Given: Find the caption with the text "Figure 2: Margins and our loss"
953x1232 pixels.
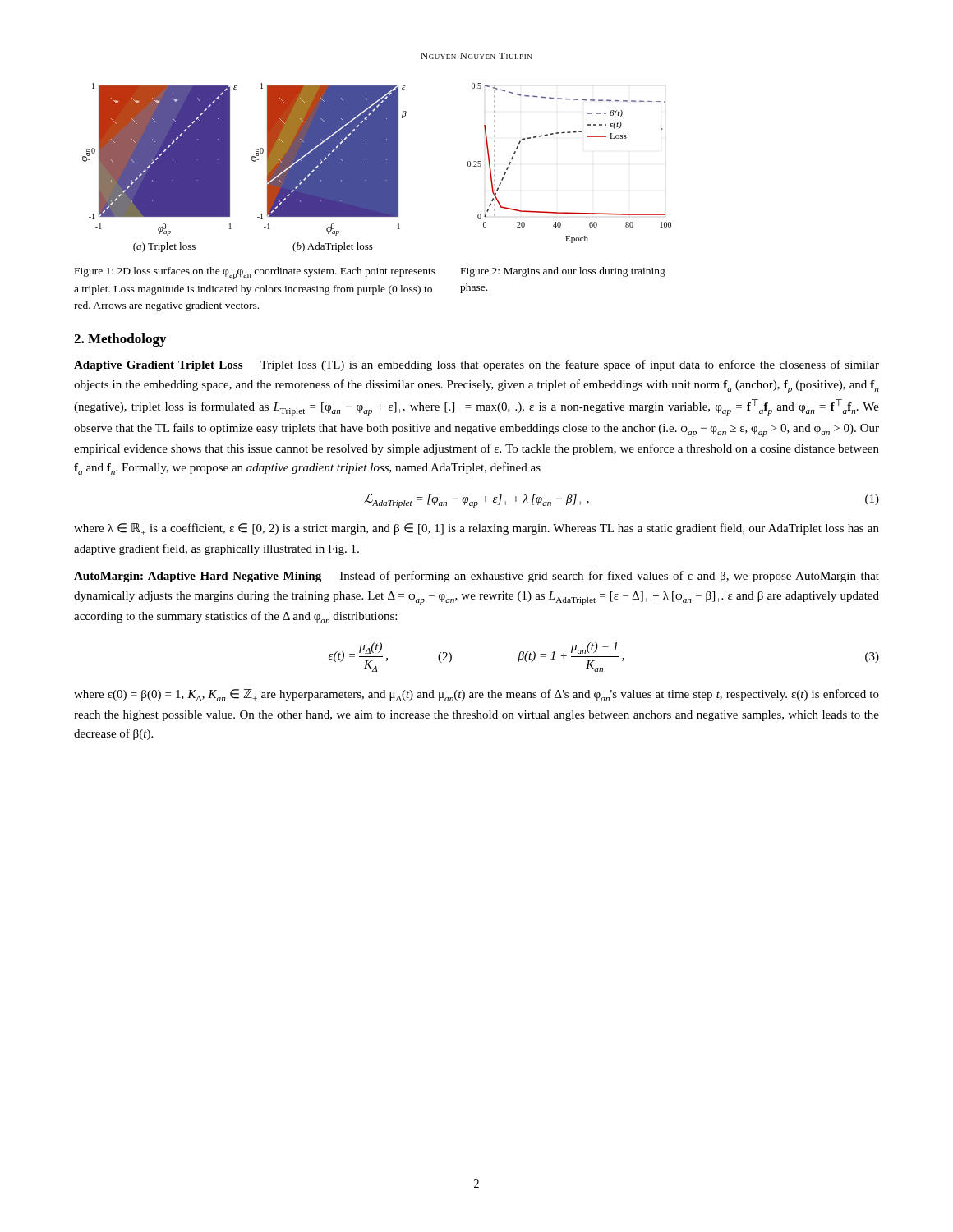Looking at the screenshot, I should point(563,279).
